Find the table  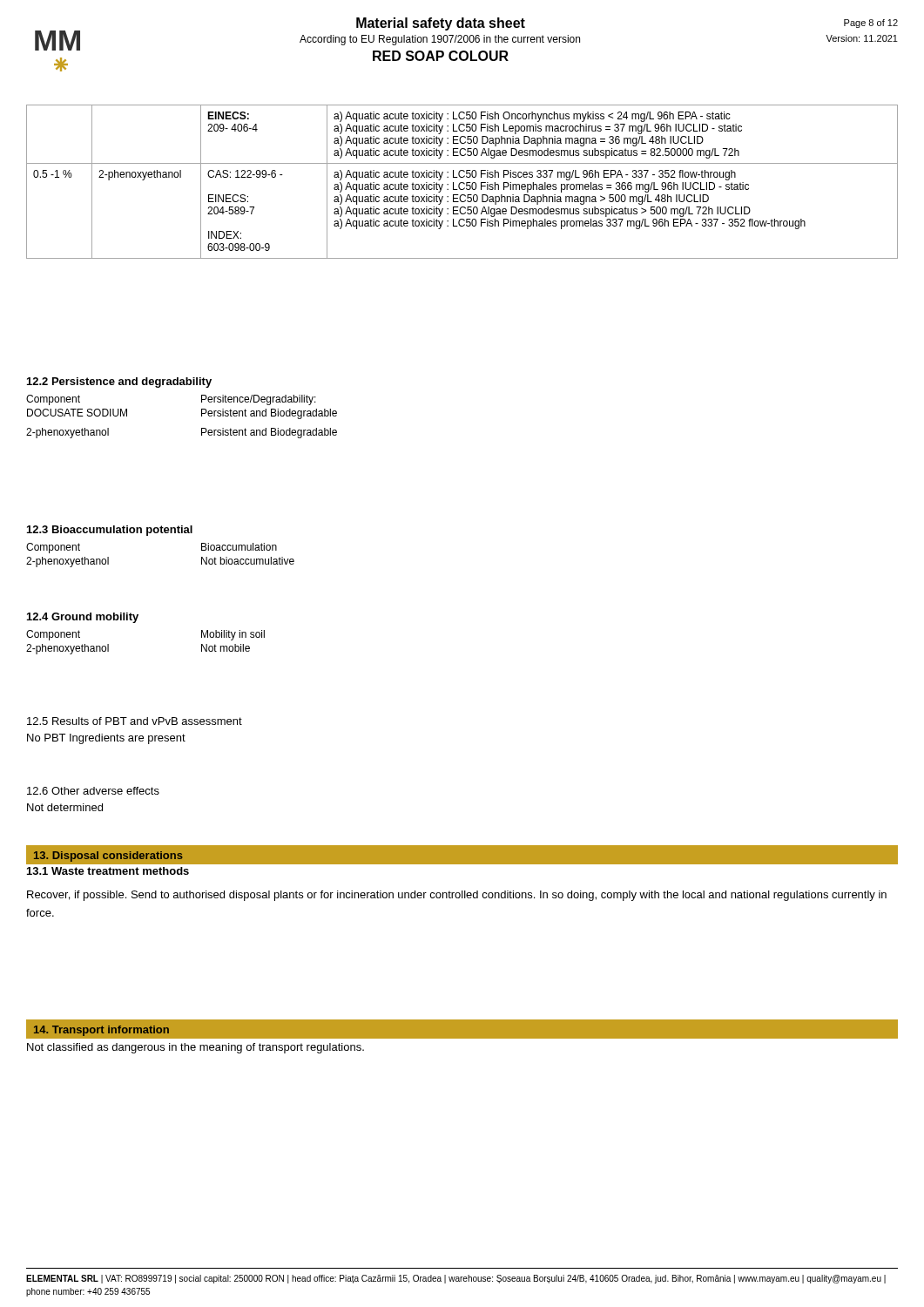click(462, 182)
